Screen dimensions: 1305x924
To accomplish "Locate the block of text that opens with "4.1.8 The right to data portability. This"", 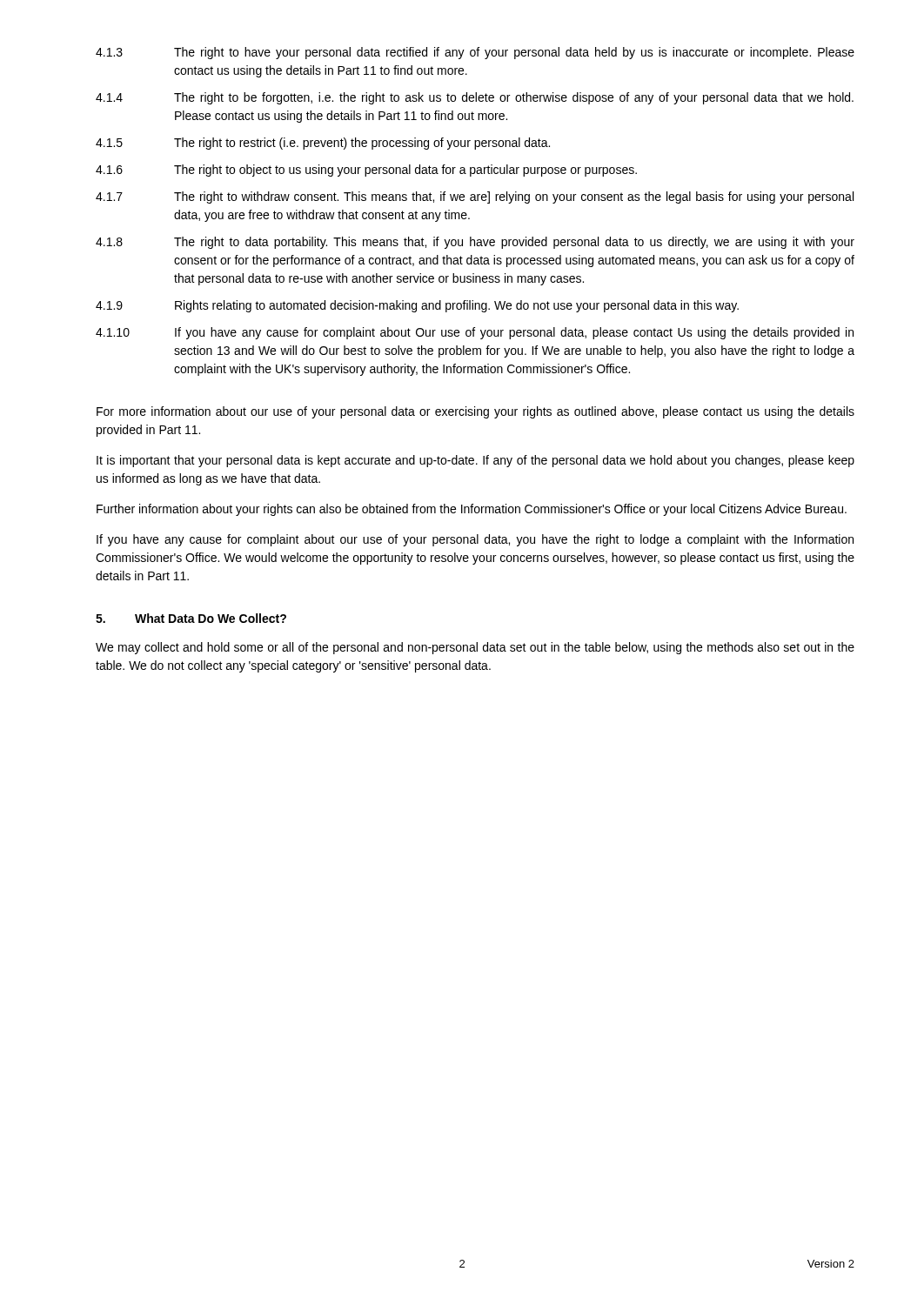I will (475, 261).
